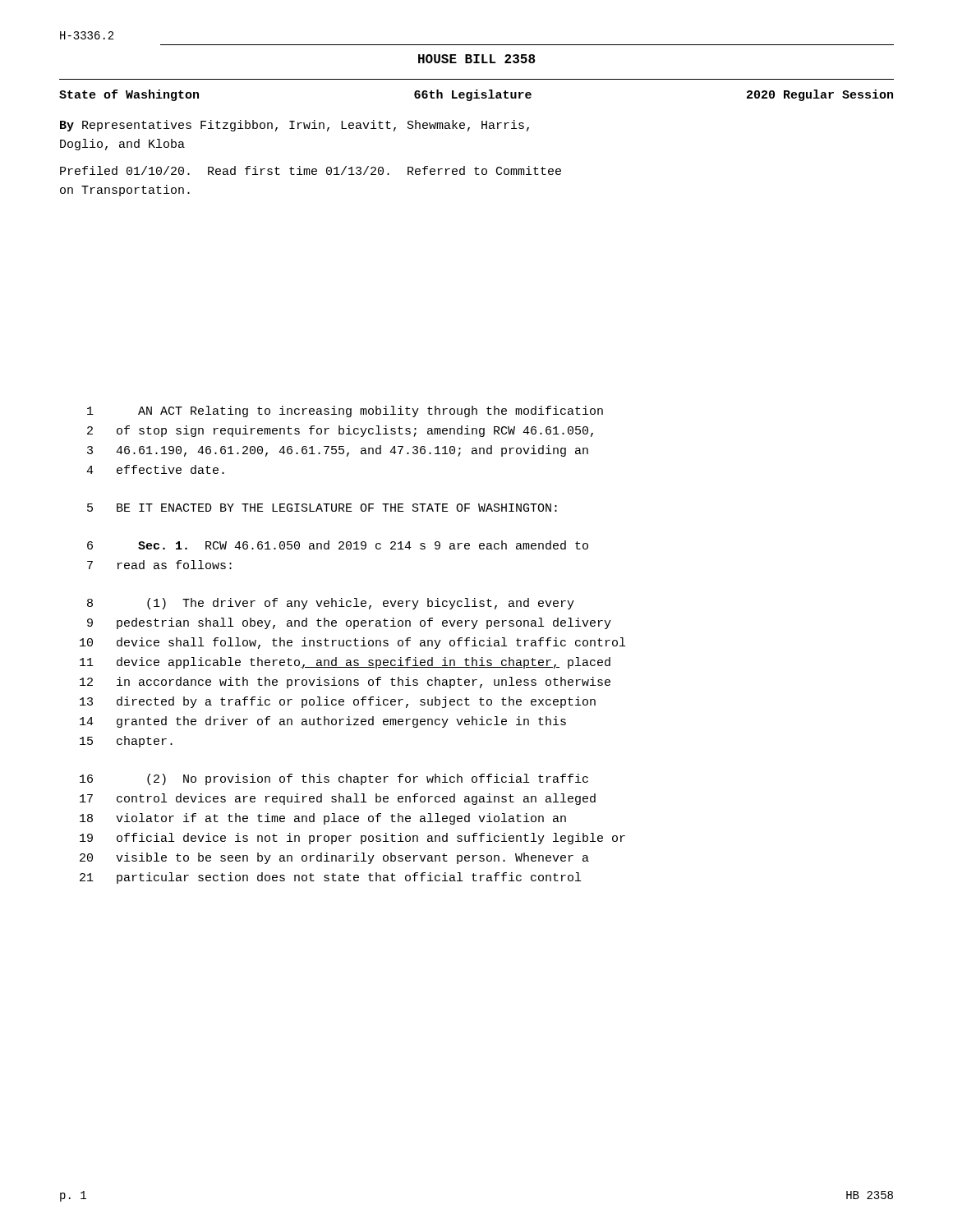
Task: Select the element starting "1 AN ACT Relating to increasing mobility through"
Action: pos(476,646)
